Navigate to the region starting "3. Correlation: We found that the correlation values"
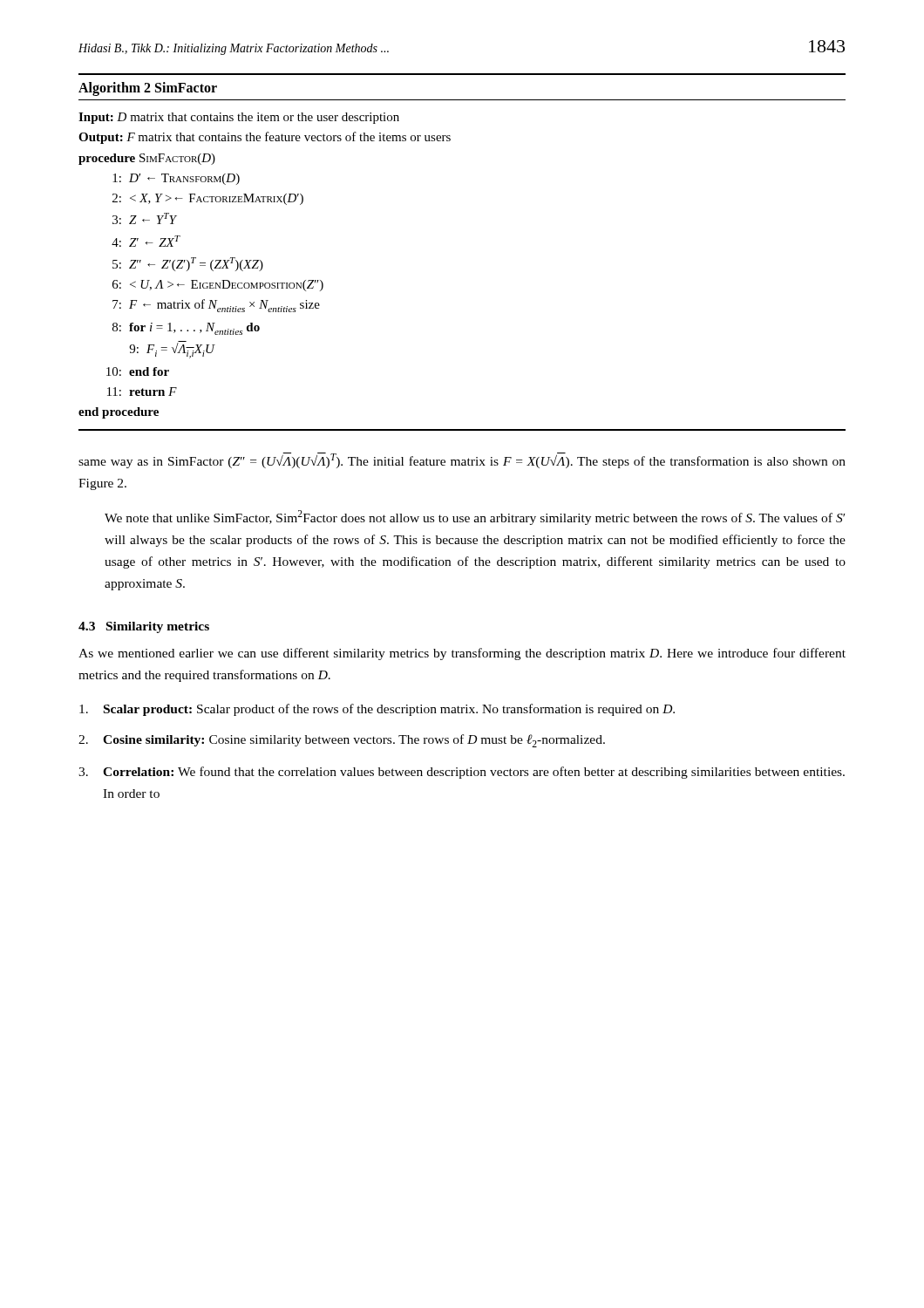The image size is (924, 1308). point(462,783)
